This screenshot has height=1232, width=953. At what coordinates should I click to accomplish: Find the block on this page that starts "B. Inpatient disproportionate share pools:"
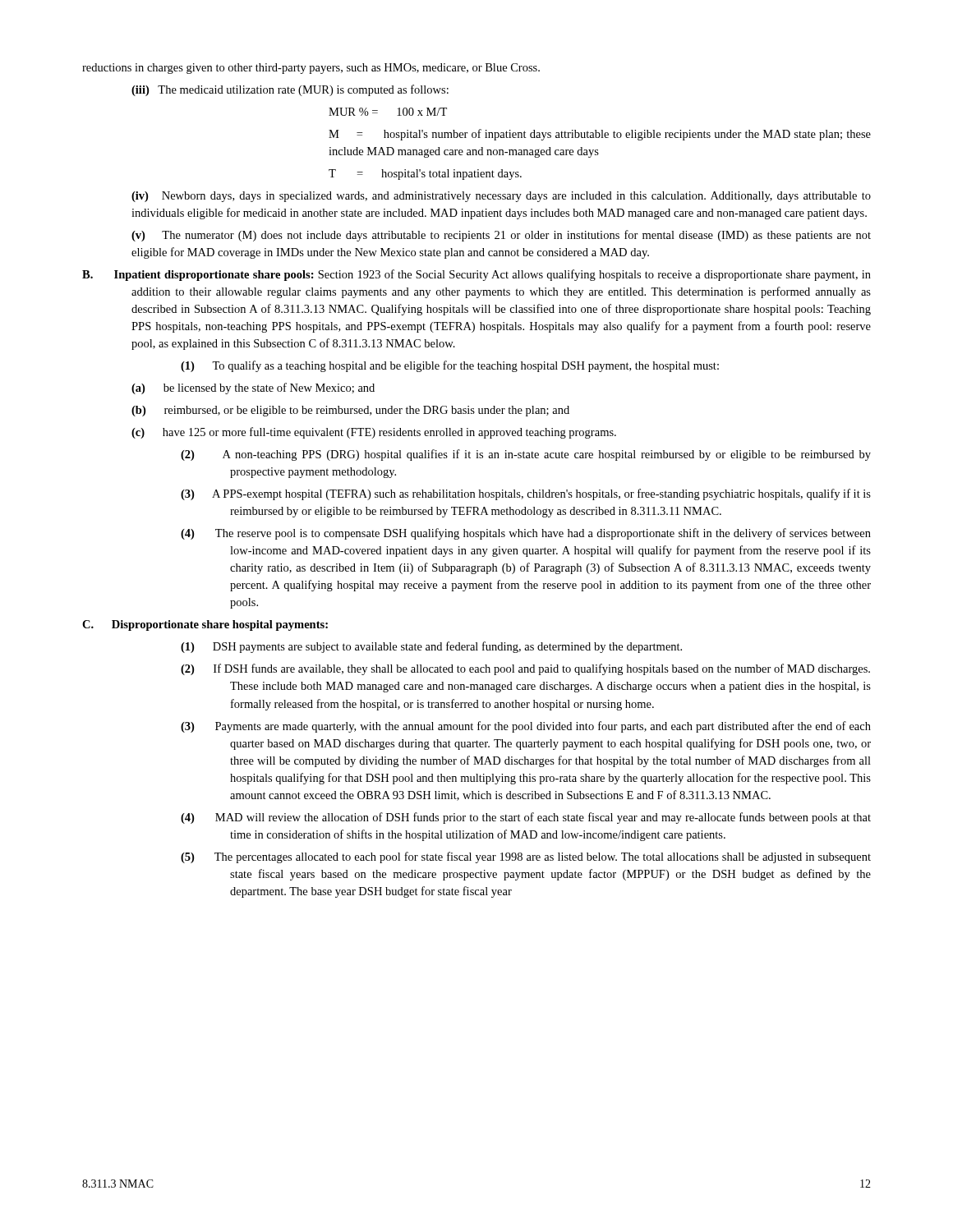pyautogui.click(x=476, y=309)
